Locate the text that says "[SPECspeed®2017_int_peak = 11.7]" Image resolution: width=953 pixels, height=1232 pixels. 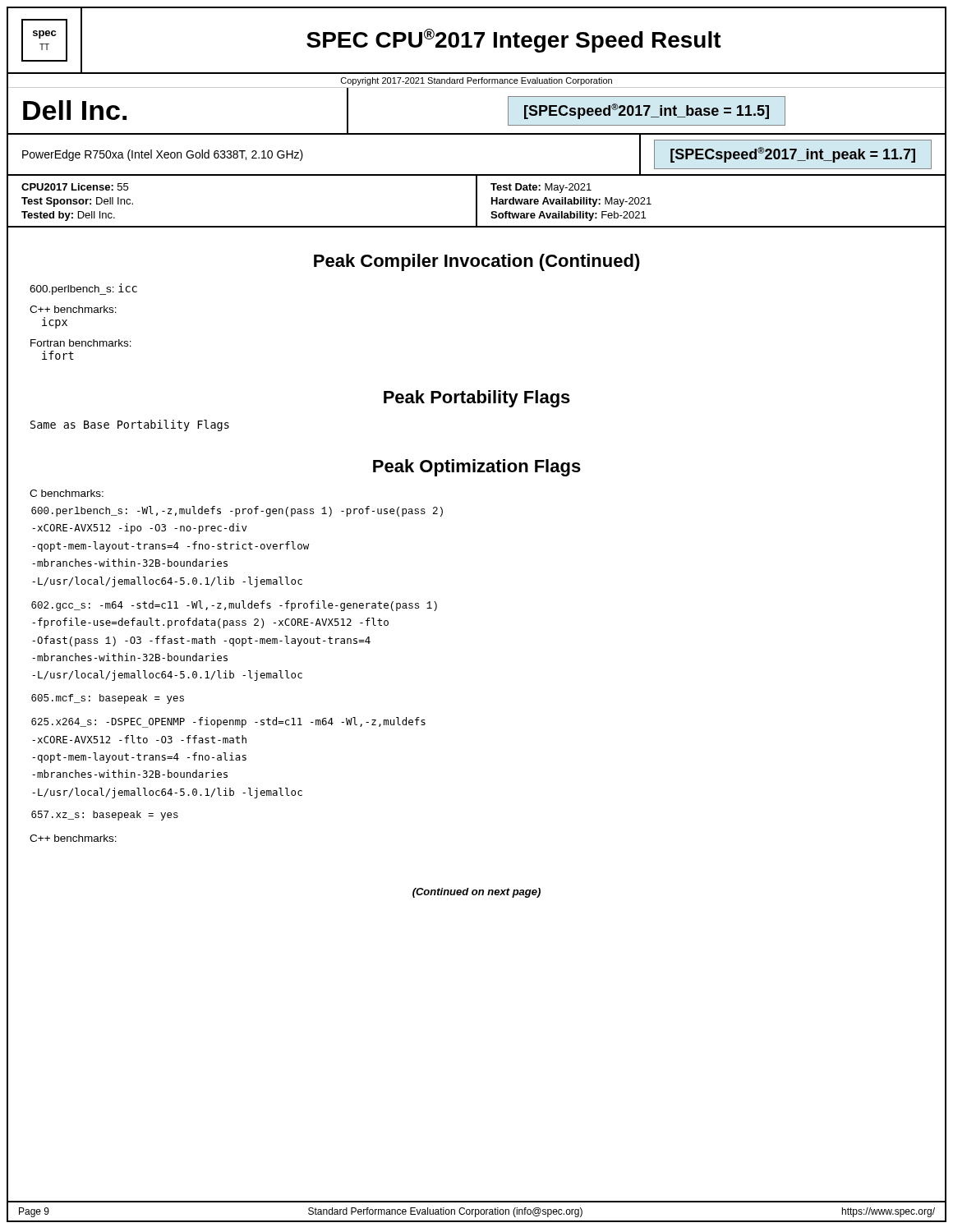tap(793, 154)
